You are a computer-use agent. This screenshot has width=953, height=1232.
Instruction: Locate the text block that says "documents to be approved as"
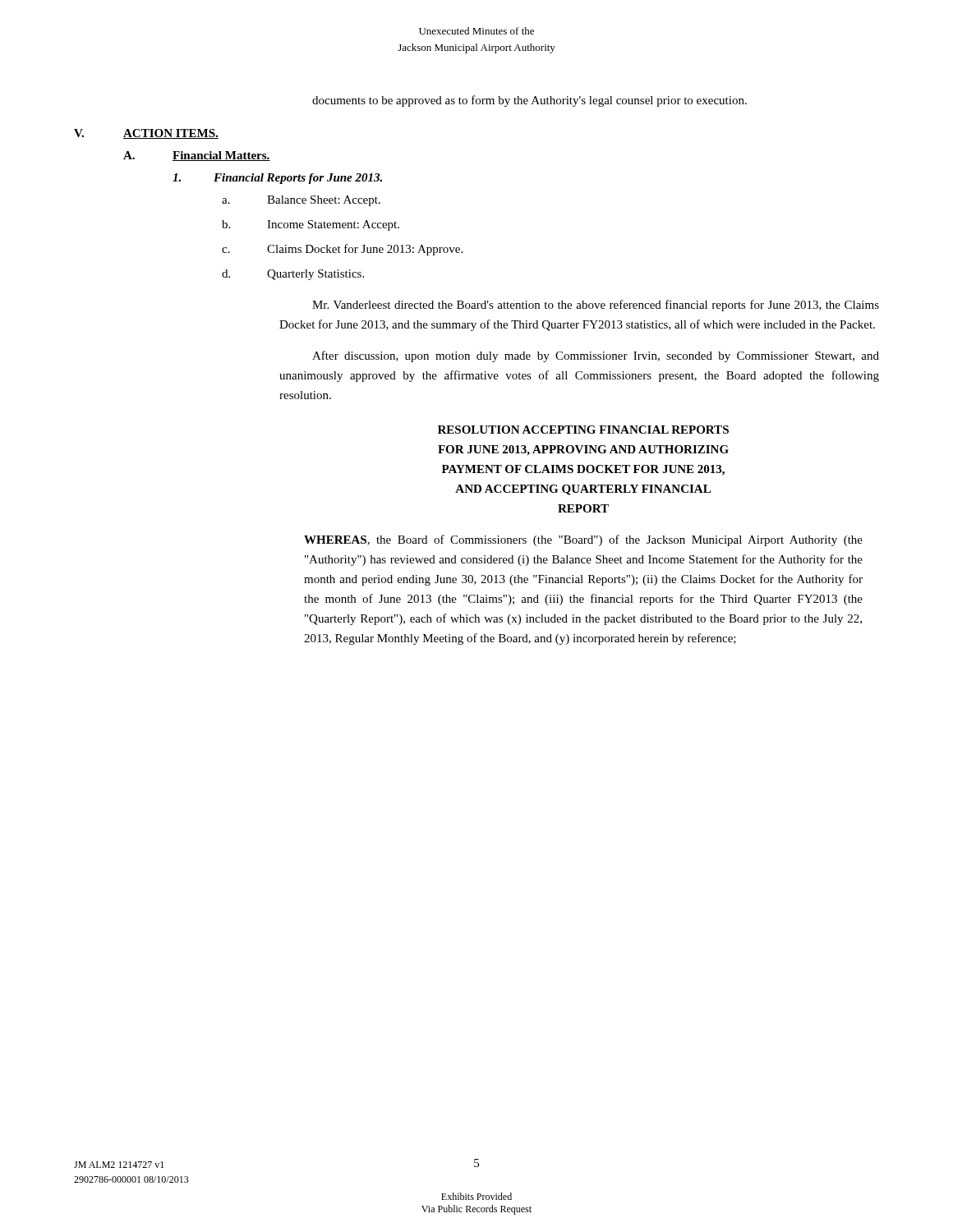pos(530,100)
